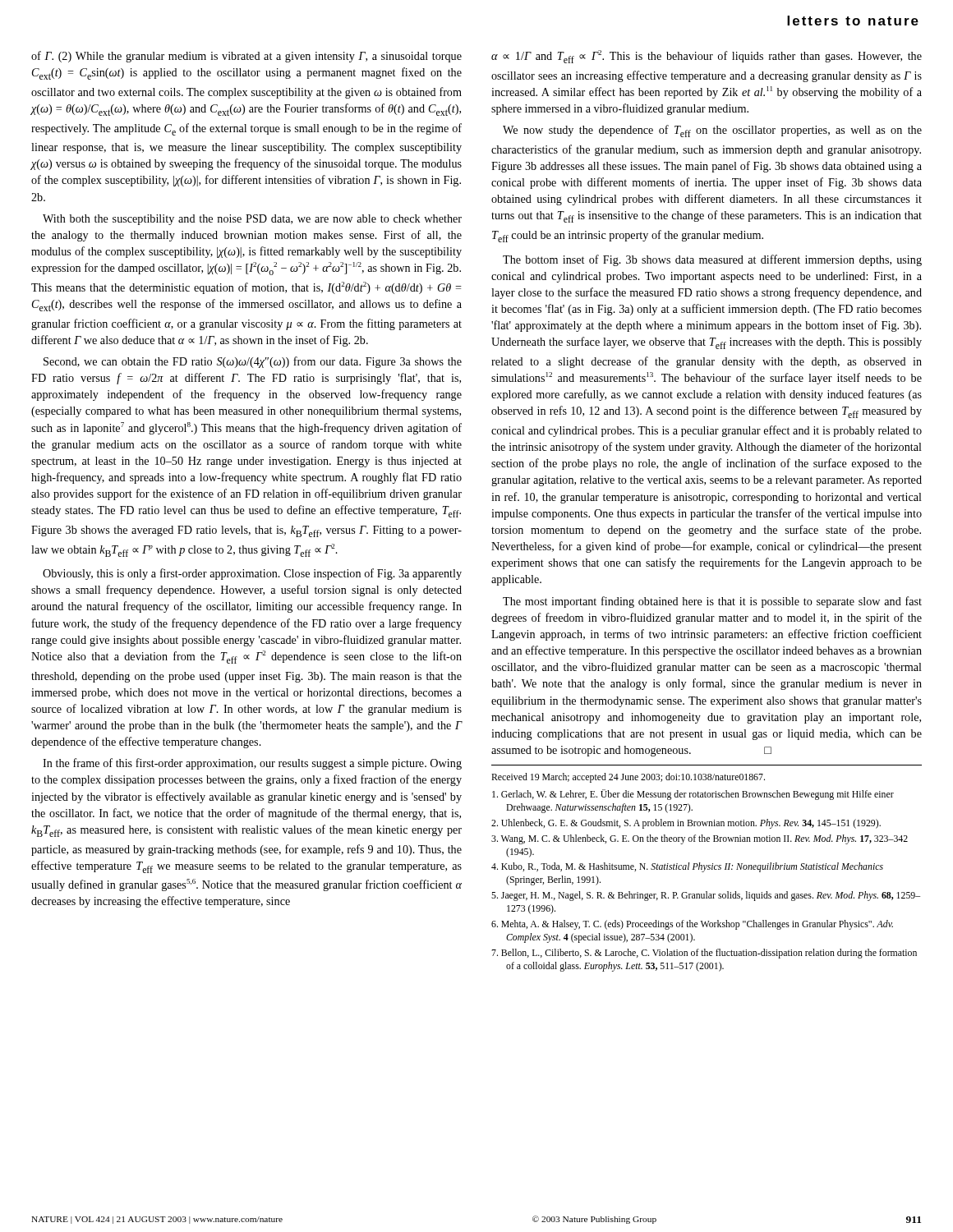953x1232 pixels.
Task: Find the text block starting "4. Kubo, R., Toda, M. & Hashitsume, N."
Action: click(x=687, y=873)
